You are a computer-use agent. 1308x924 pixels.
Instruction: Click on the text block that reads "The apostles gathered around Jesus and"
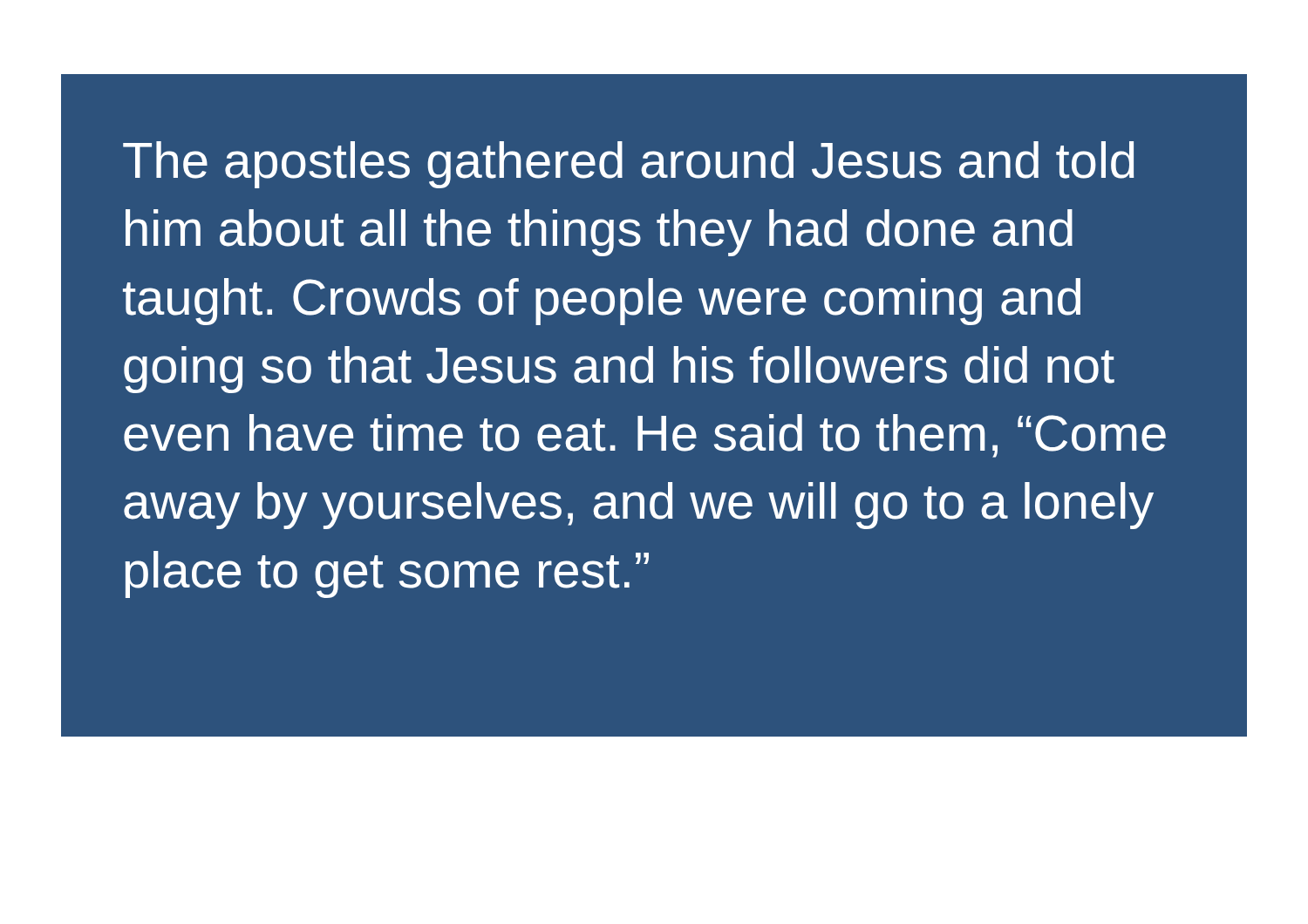pyautogui.click(x=654, y=365)
